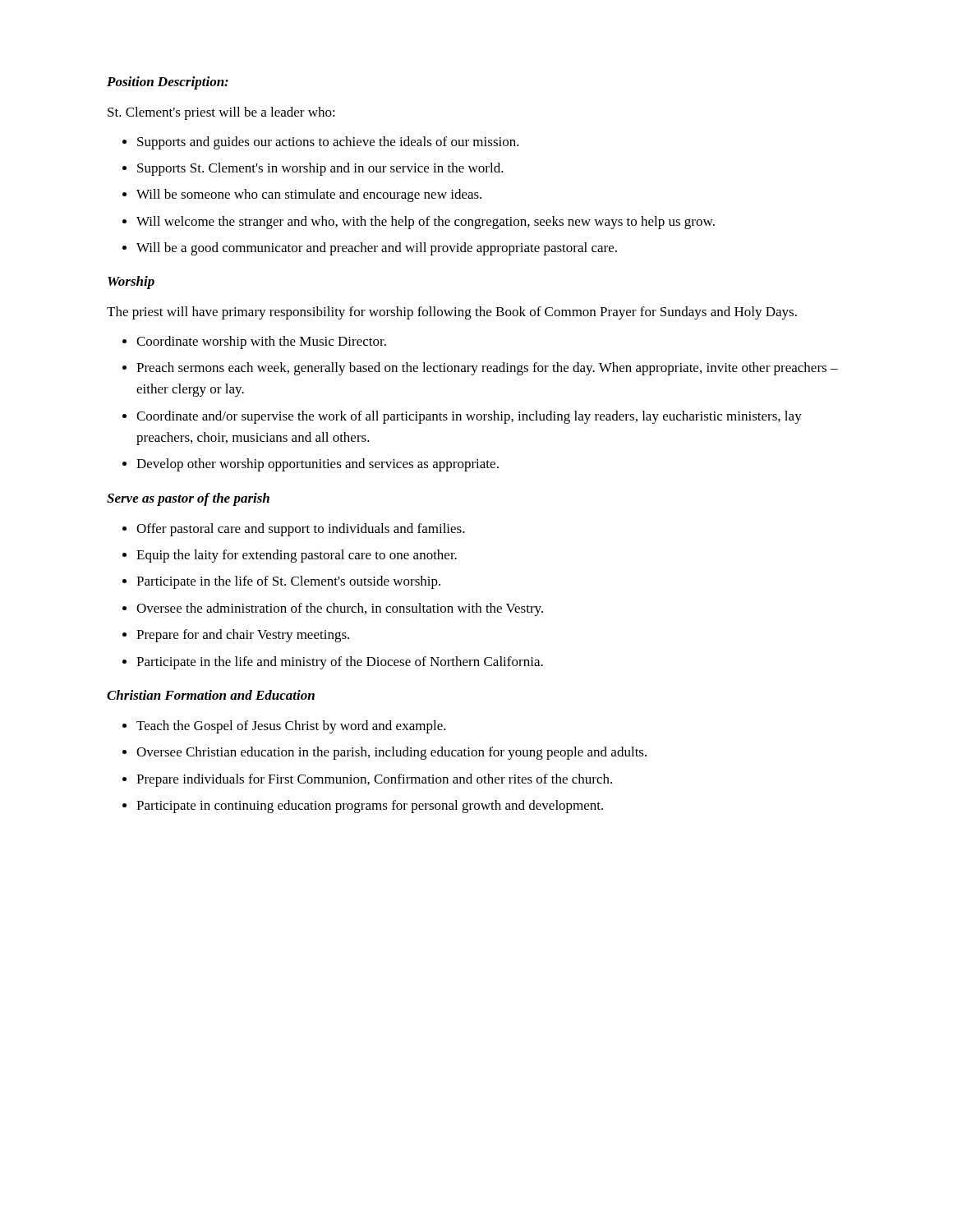Point to the block beginning "Coordinate and/or supervise"
This screenshot has height=1232, width=953.
(x=491, y=427)
